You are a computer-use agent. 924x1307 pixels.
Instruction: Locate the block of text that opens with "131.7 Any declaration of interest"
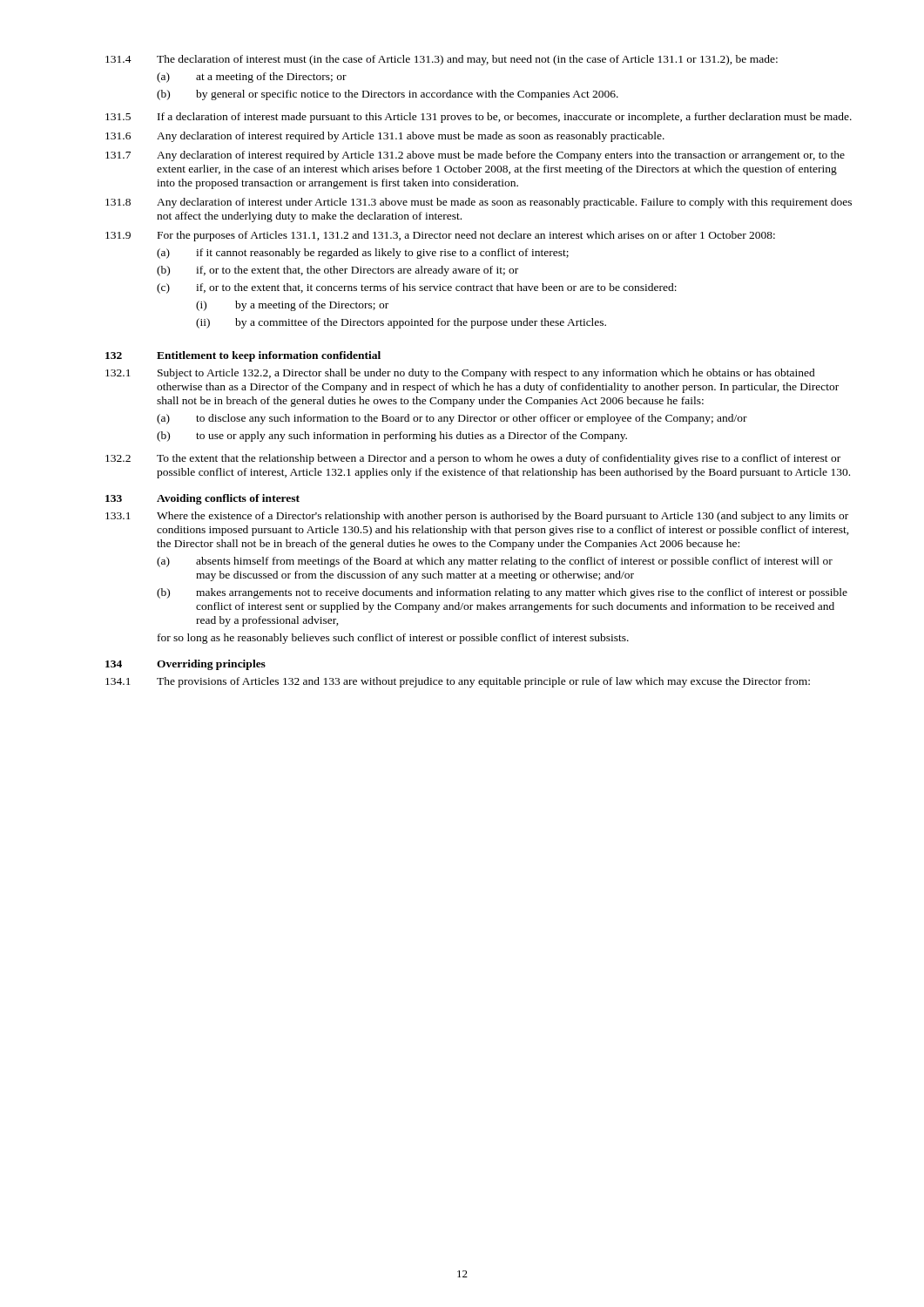point(479,169)
